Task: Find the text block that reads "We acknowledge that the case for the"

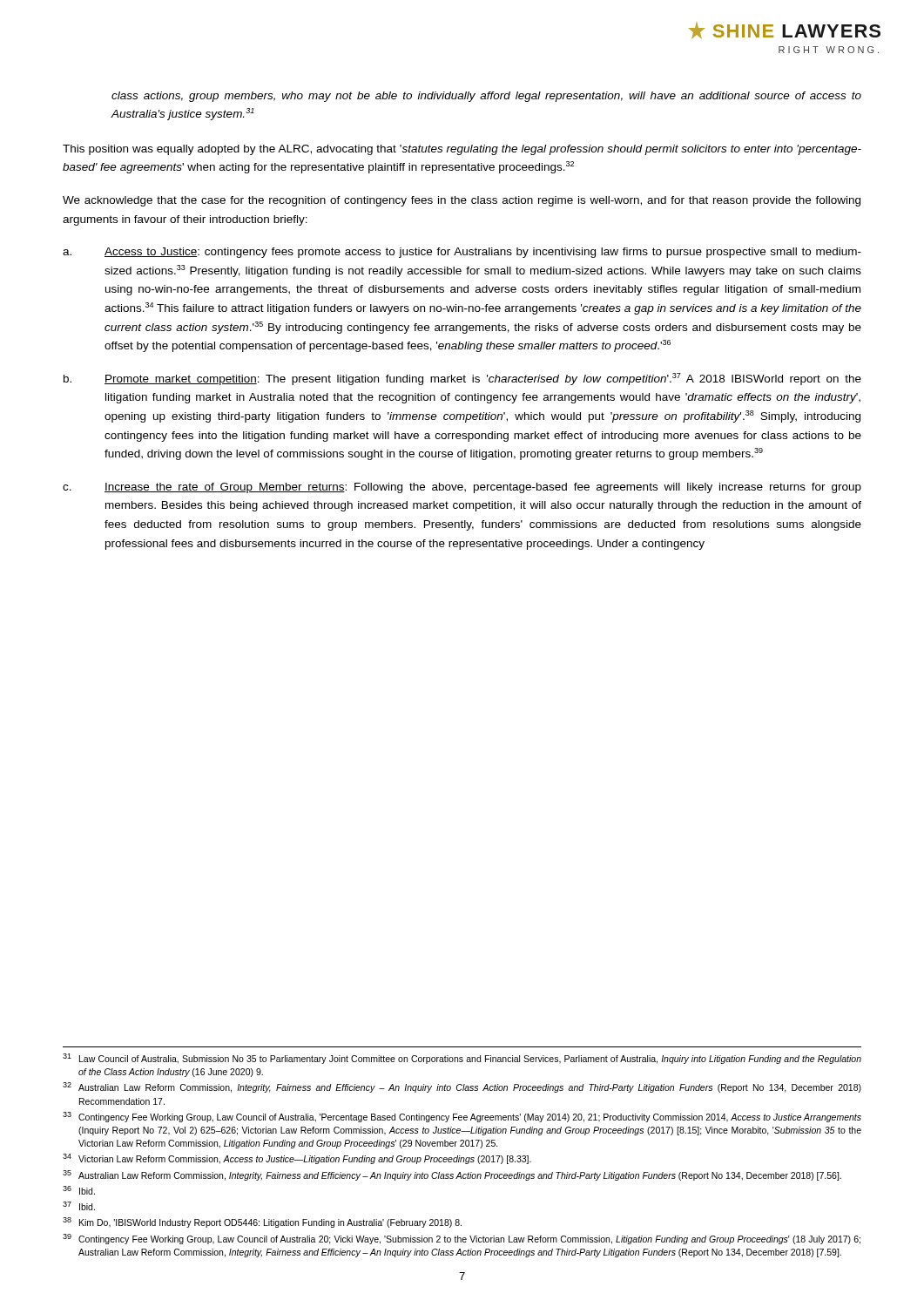Action: (x=462, y=209)
